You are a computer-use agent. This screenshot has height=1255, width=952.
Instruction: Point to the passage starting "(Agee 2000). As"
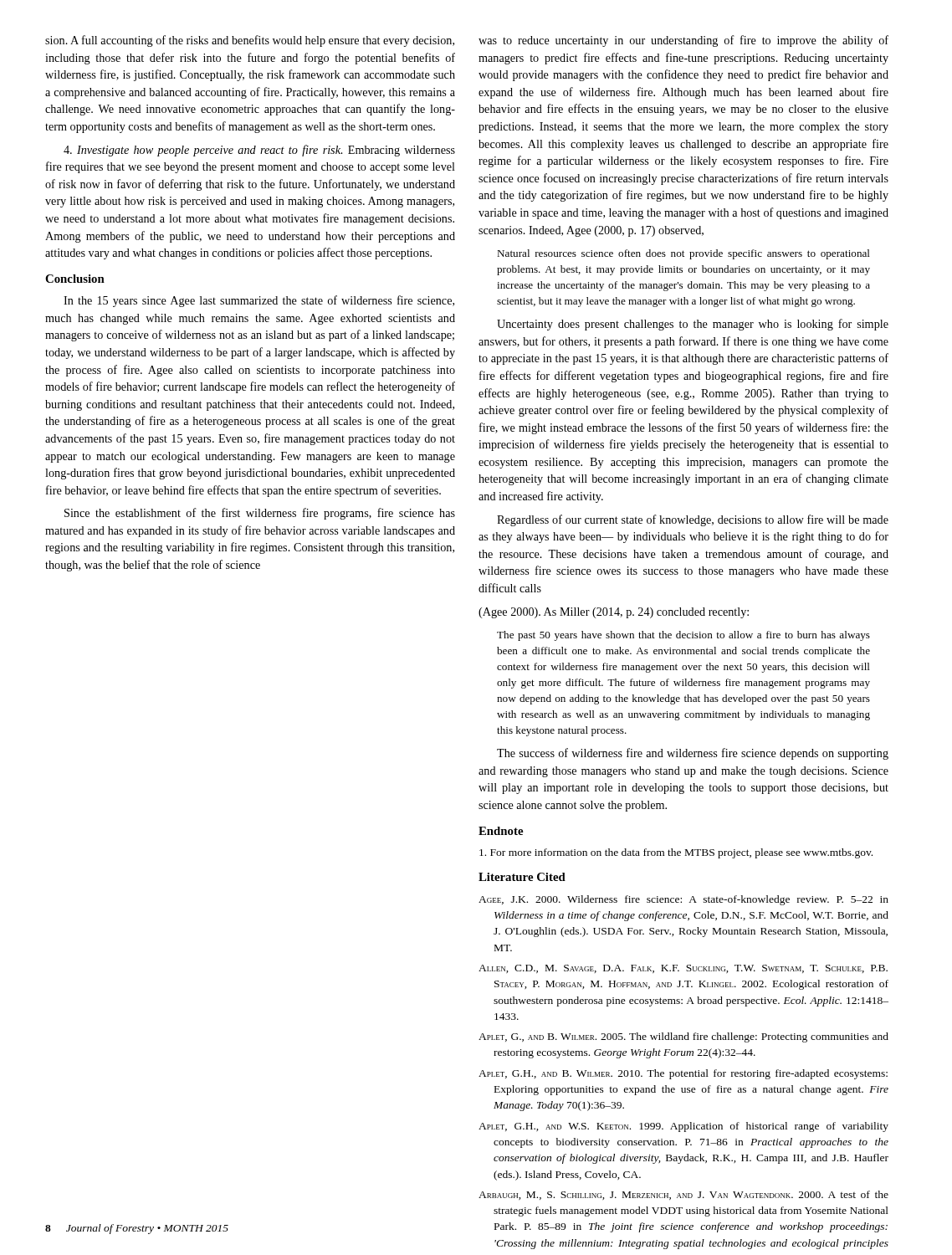[683, 611]
